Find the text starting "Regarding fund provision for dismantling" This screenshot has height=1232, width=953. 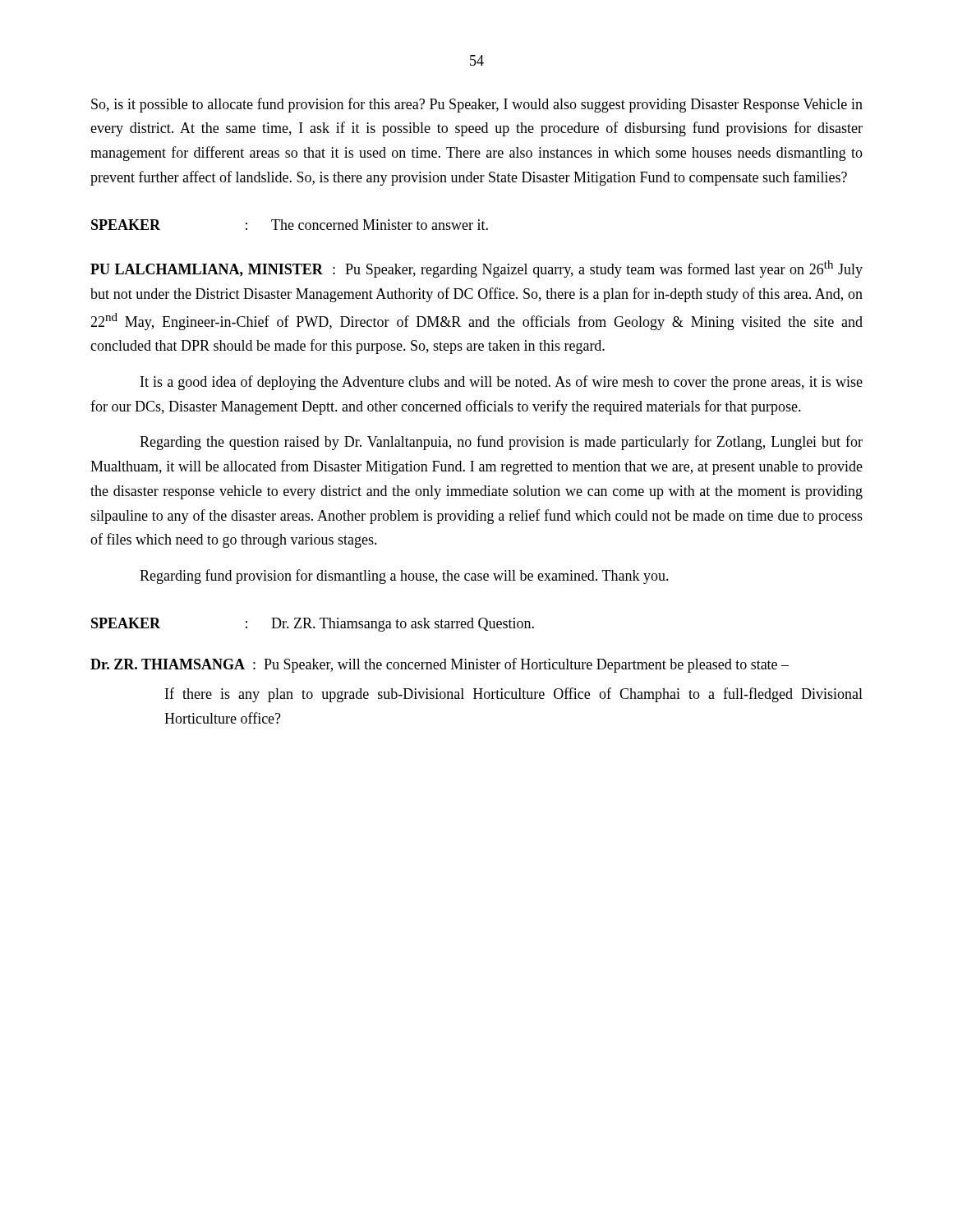(x=404, y=576)
